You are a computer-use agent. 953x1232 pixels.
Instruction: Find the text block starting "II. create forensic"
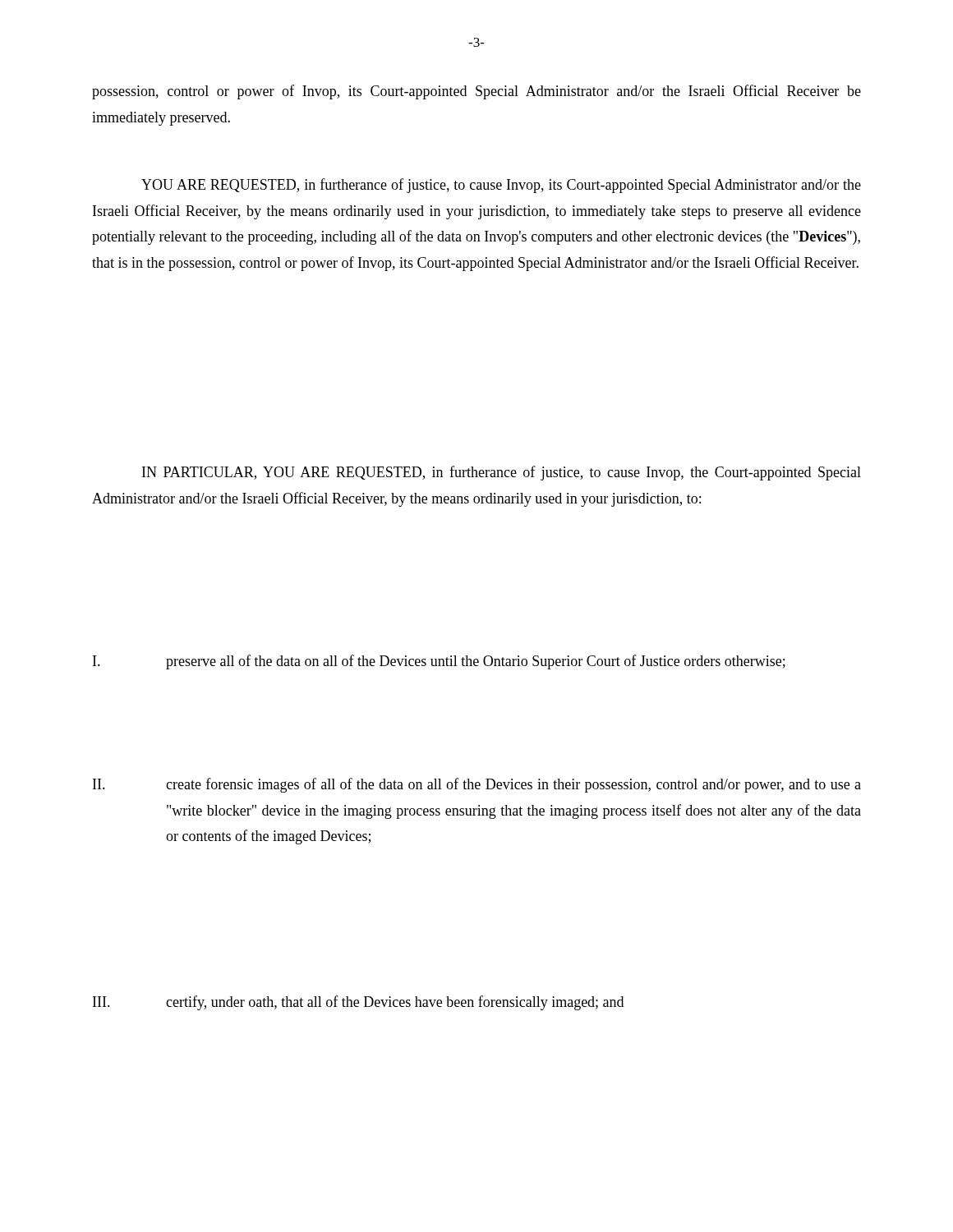click(x=476, y=811)
